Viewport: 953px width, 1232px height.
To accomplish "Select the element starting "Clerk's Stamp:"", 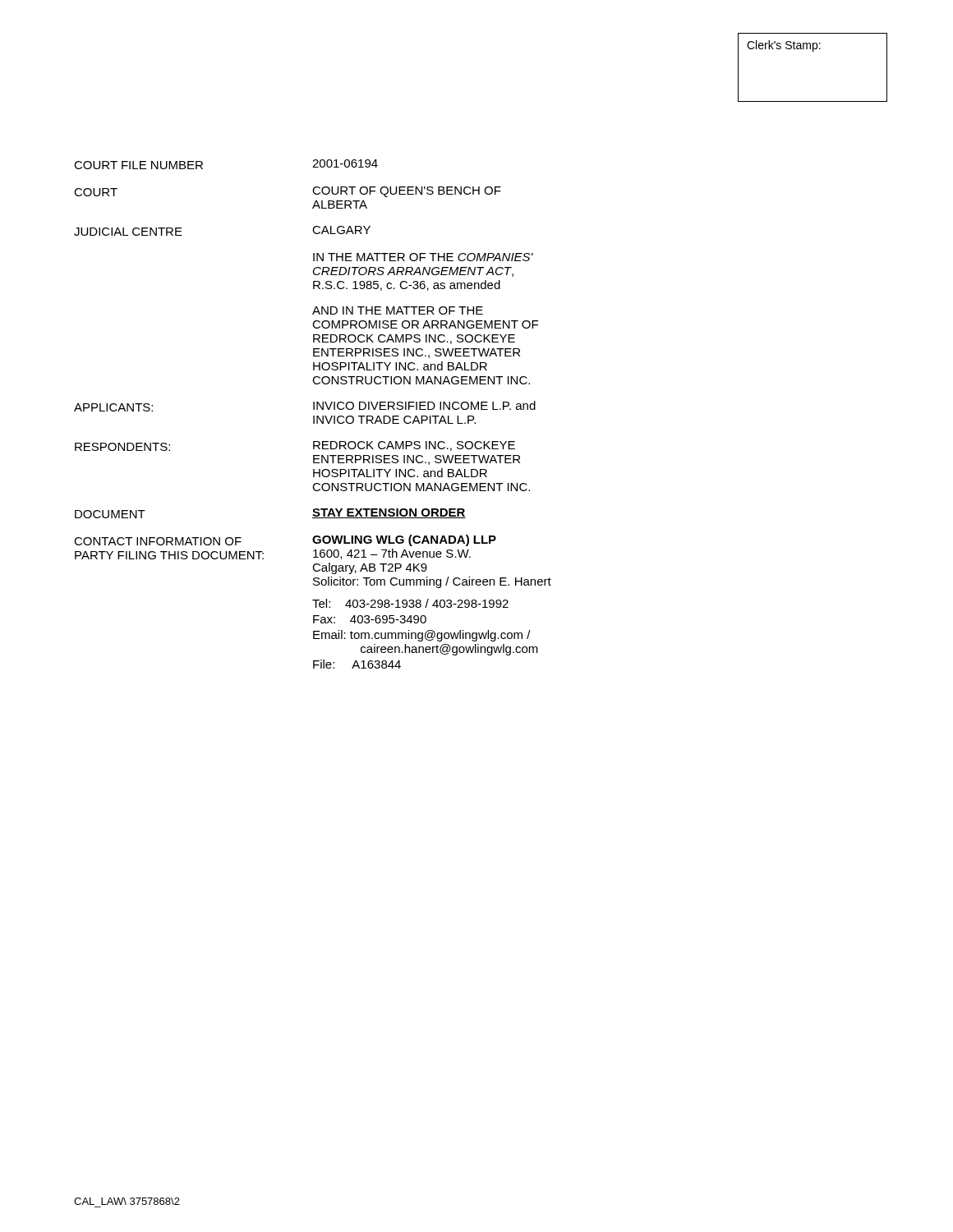I will (784, 45).
